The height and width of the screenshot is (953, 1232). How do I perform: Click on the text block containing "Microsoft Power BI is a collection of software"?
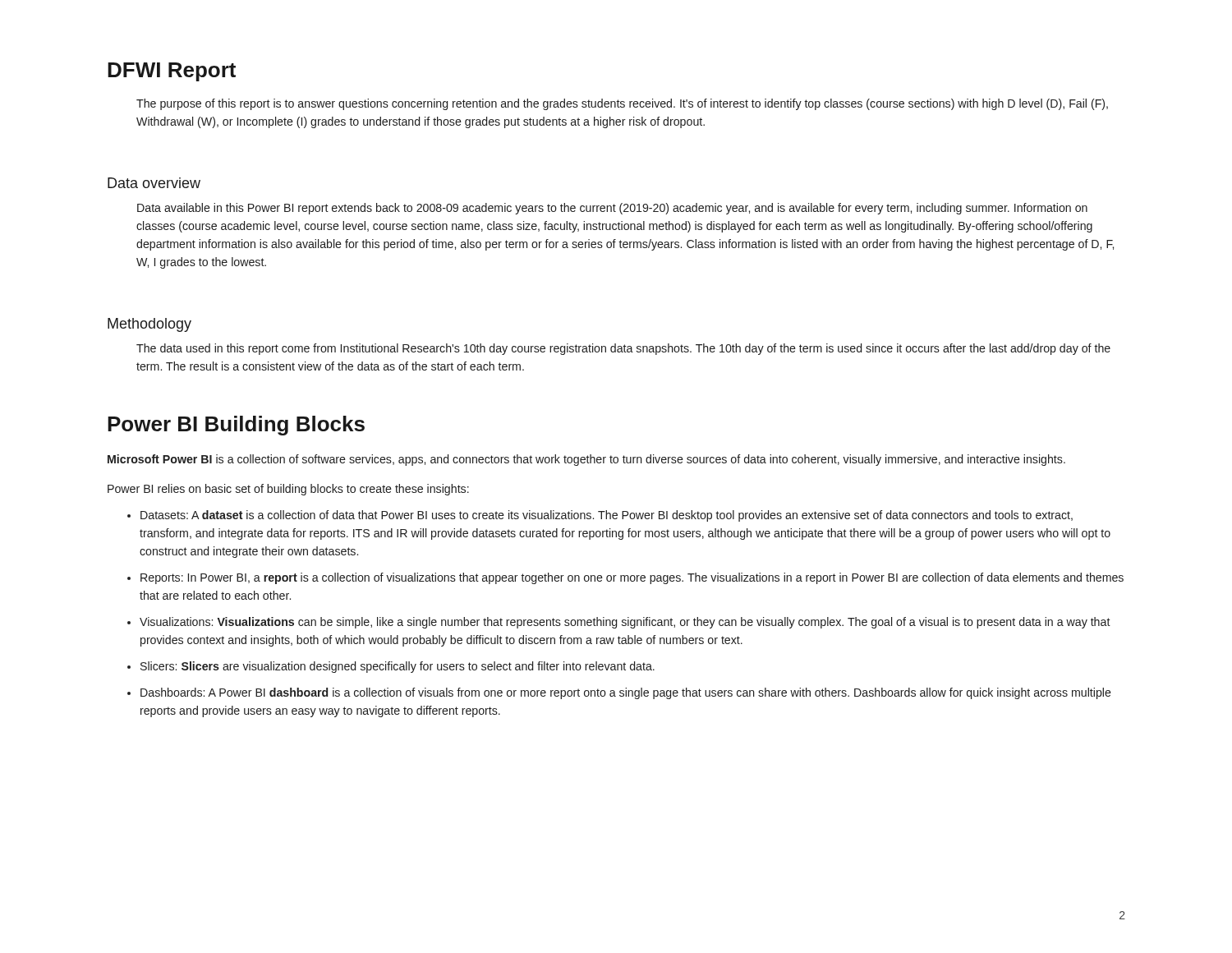[x=586, y=459]
